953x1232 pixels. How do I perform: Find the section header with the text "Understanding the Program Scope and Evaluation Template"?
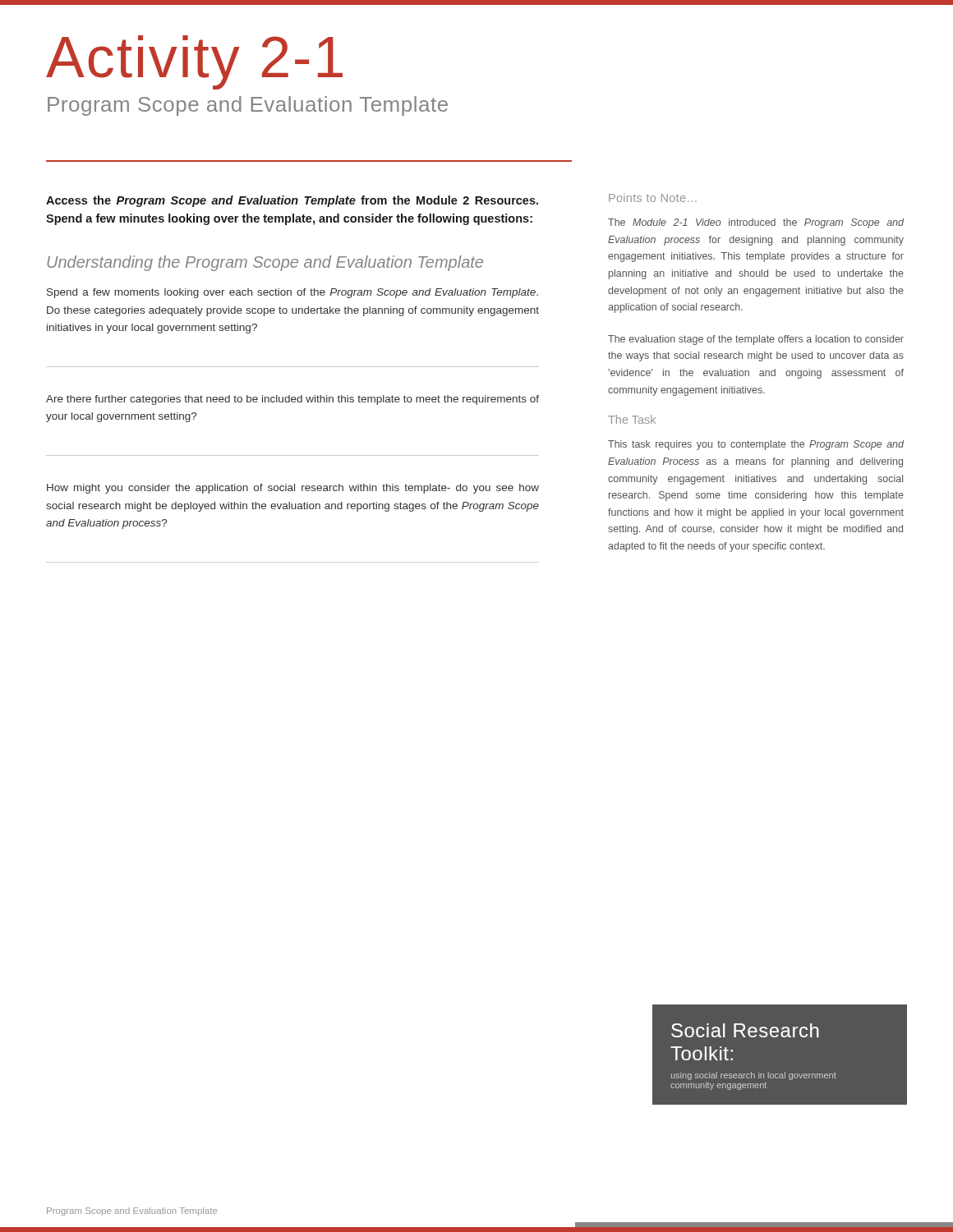tap(265, 262)
